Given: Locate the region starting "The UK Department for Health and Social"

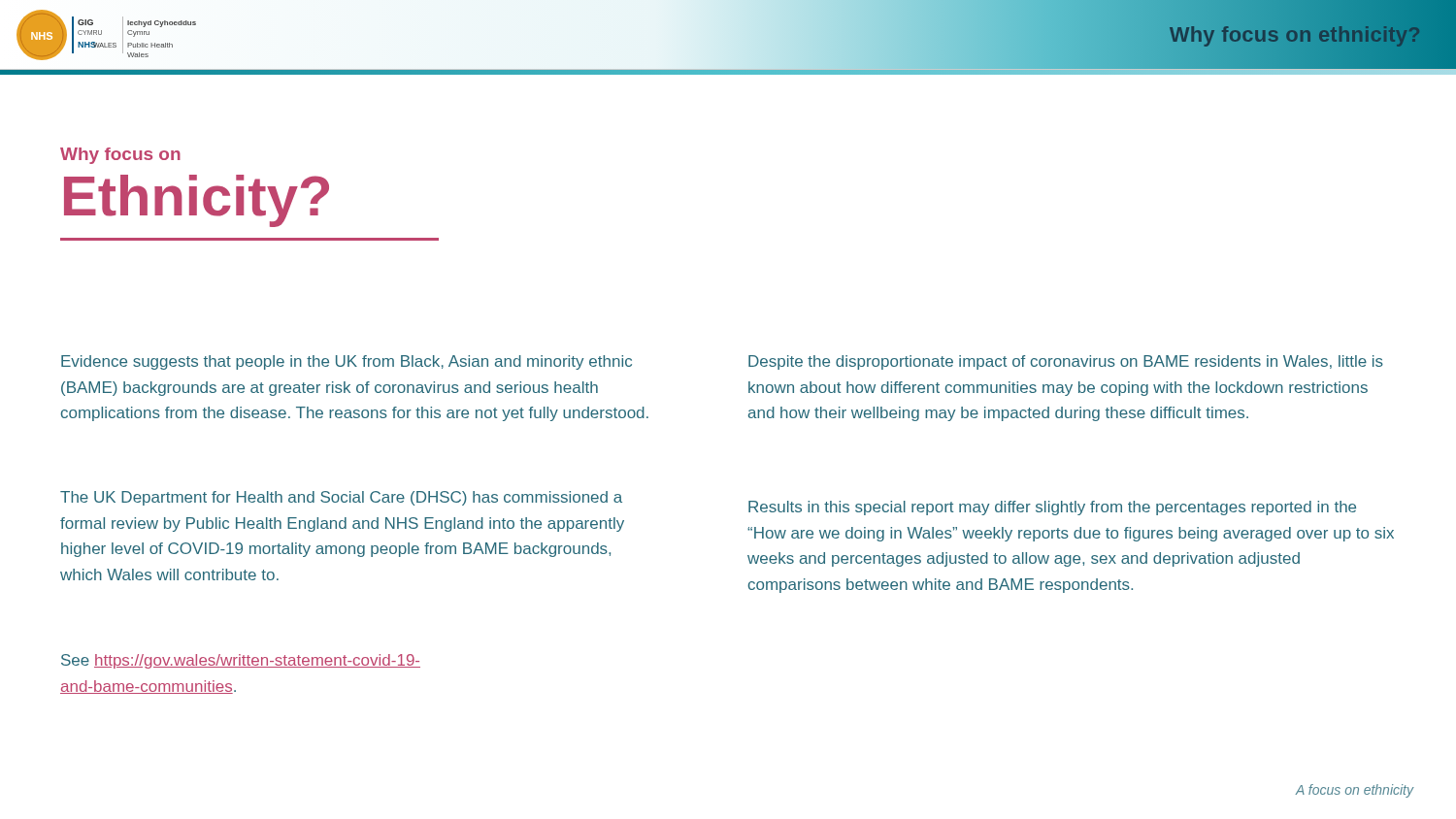Looking at the screenshot, I should 342,536.
